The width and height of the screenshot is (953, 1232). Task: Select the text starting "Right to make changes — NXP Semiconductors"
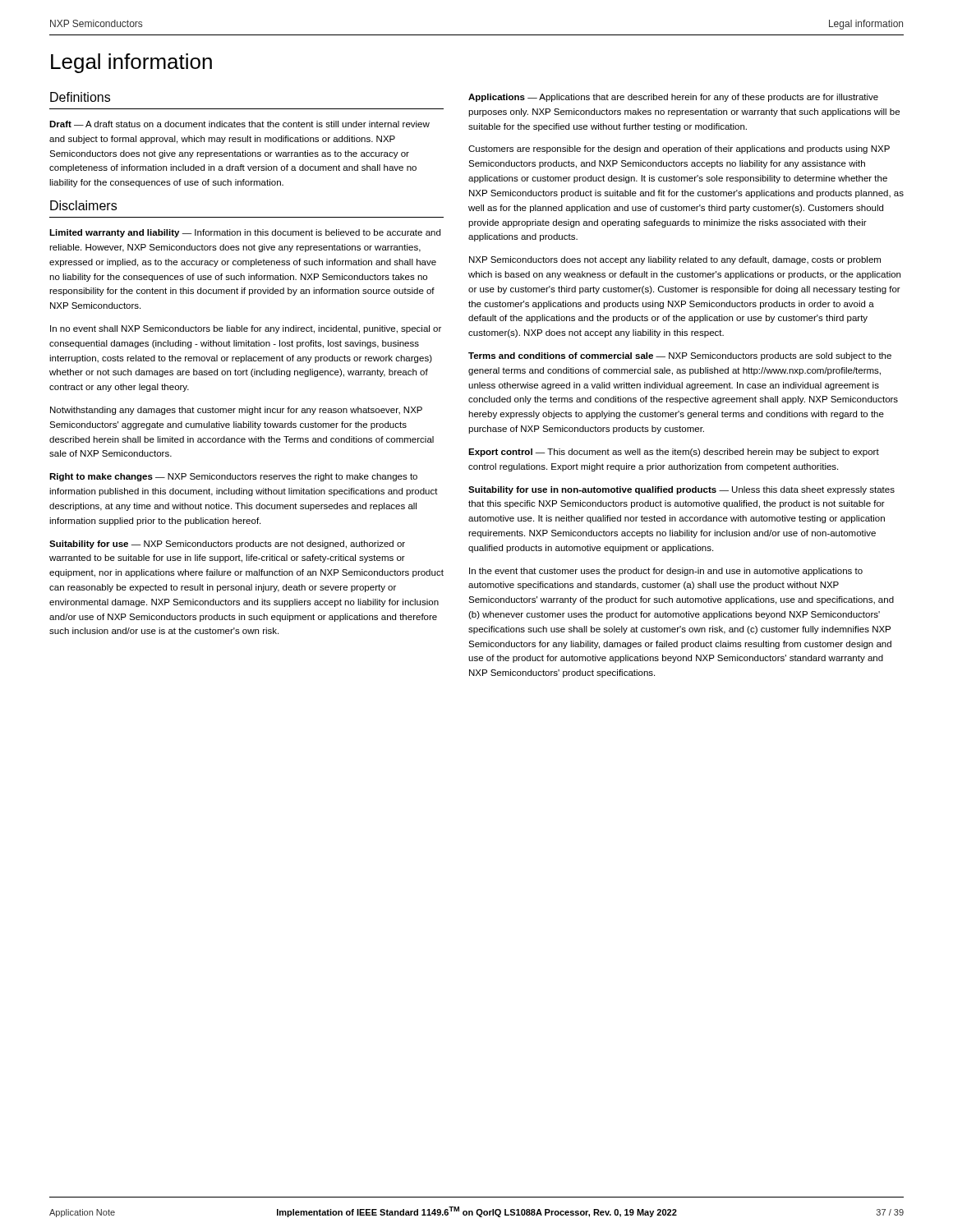tap(243, 499)
